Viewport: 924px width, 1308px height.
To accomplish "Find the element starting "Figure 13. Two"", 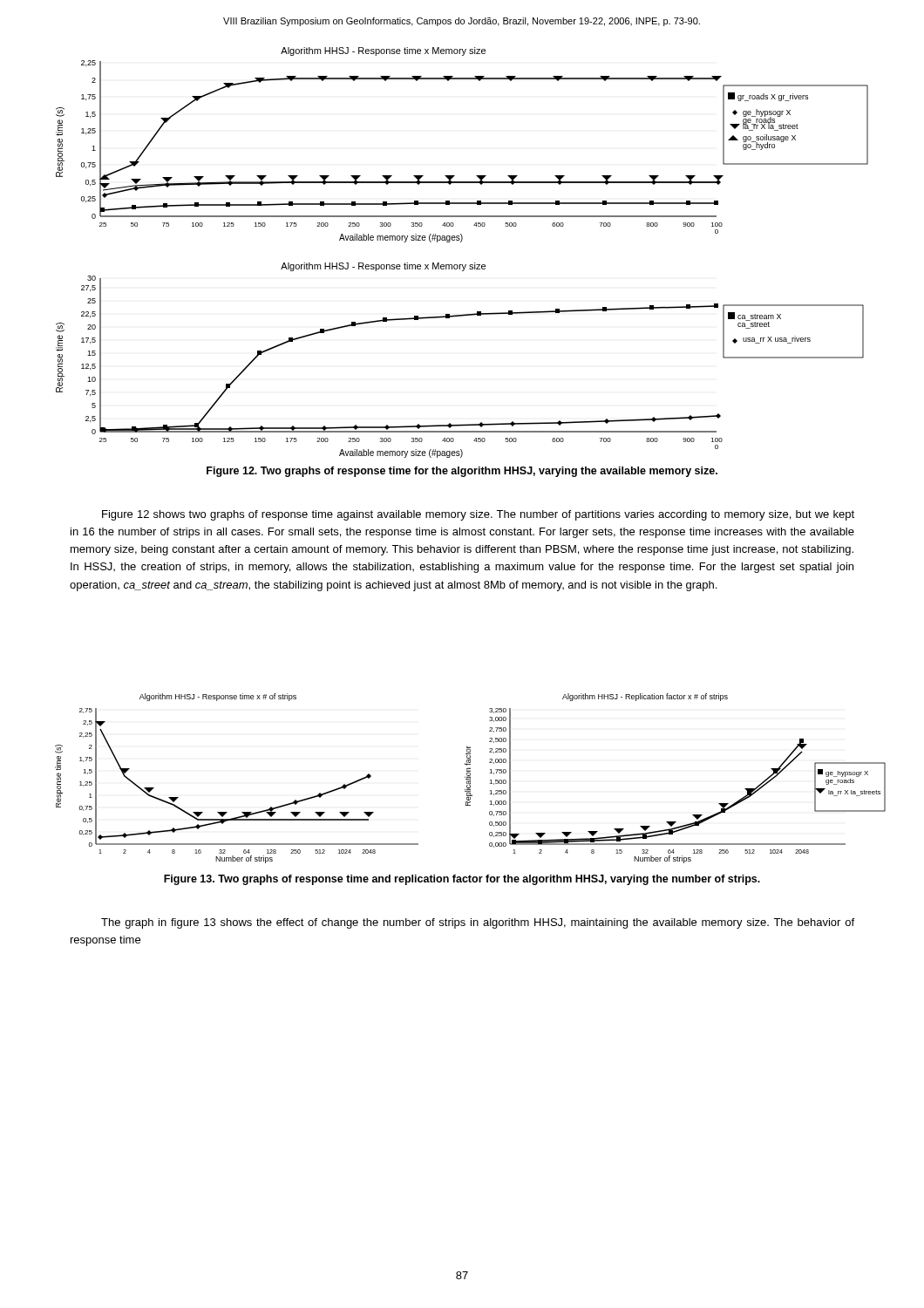I will click(x=462, y=879).
